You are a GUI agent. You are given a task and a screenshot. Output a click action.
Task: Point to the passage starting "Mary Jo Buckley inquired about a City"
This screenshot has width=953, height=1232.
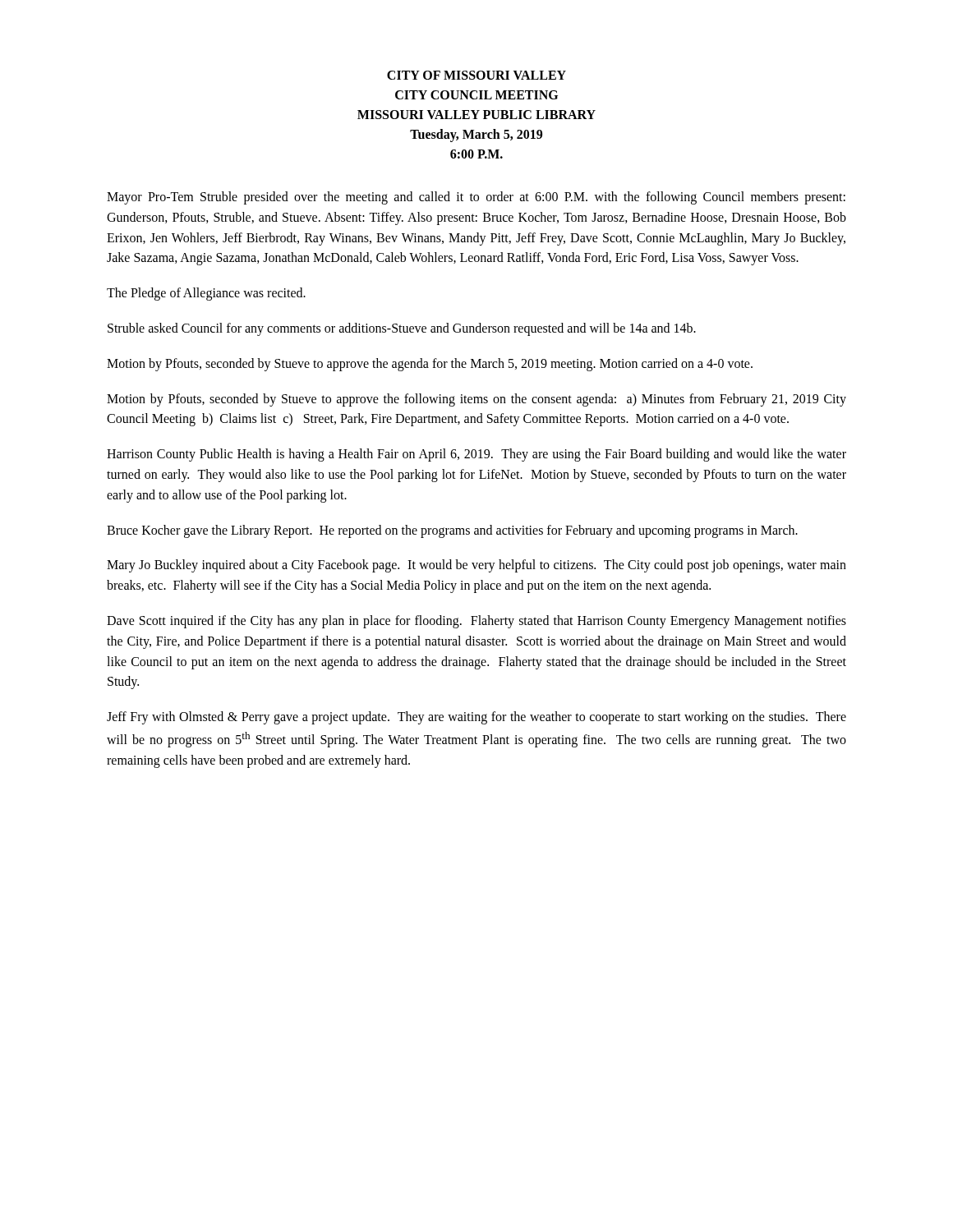point(476,575)
